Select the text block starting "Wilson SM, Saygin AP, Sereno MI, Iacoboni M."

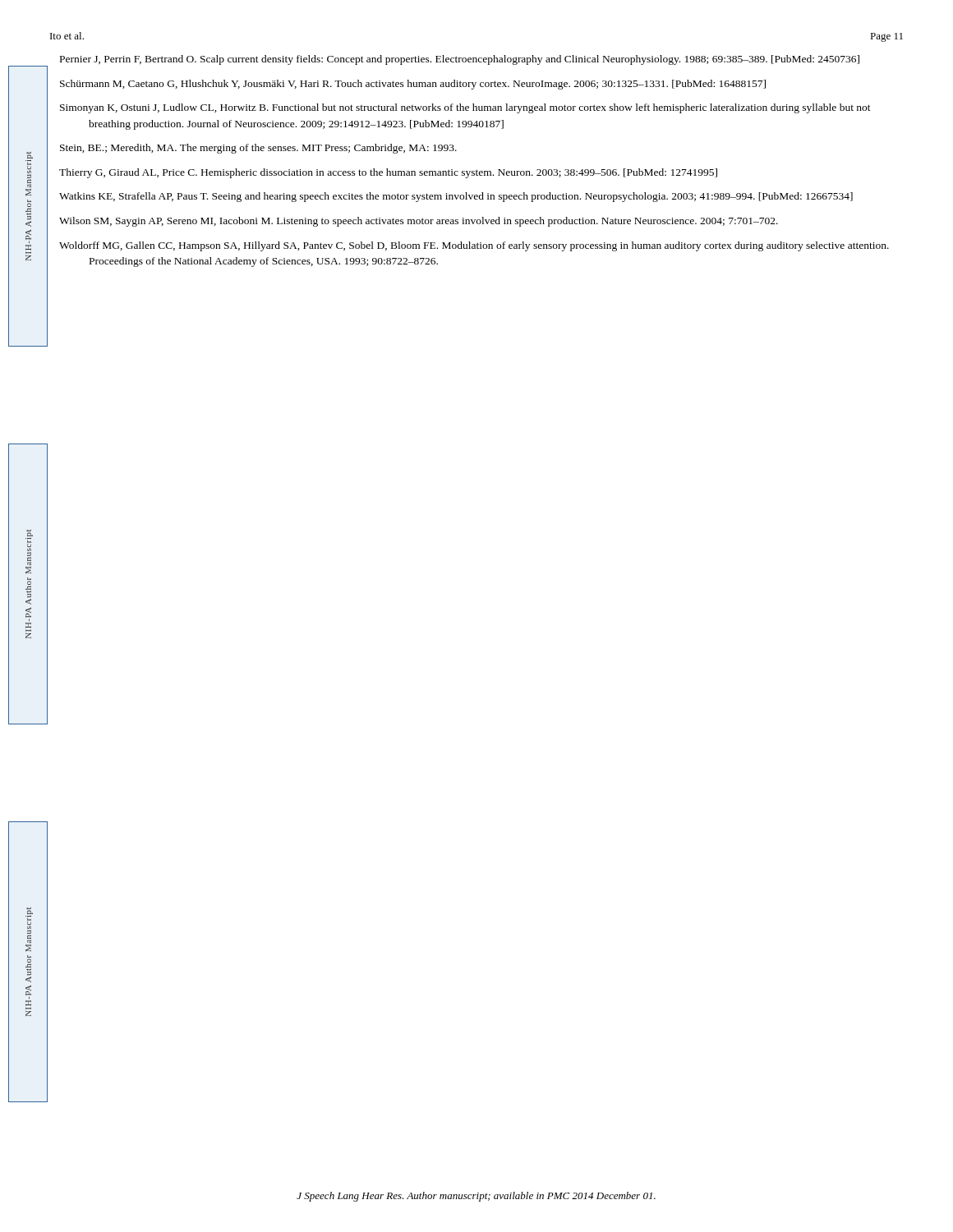tap(419, 221)
